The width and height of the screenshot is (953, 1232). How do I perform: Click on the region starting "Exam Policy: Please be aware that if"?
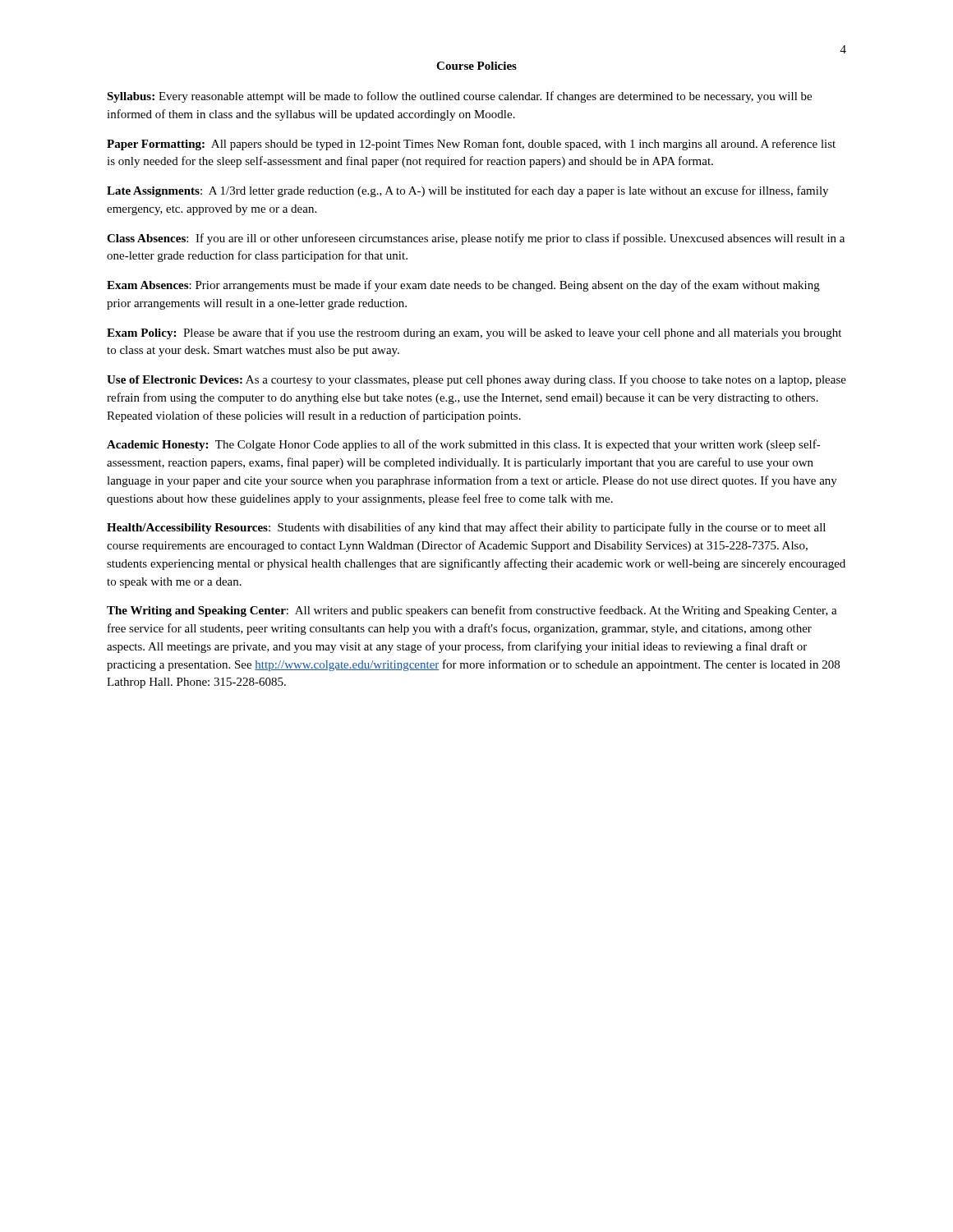point(474,341)
